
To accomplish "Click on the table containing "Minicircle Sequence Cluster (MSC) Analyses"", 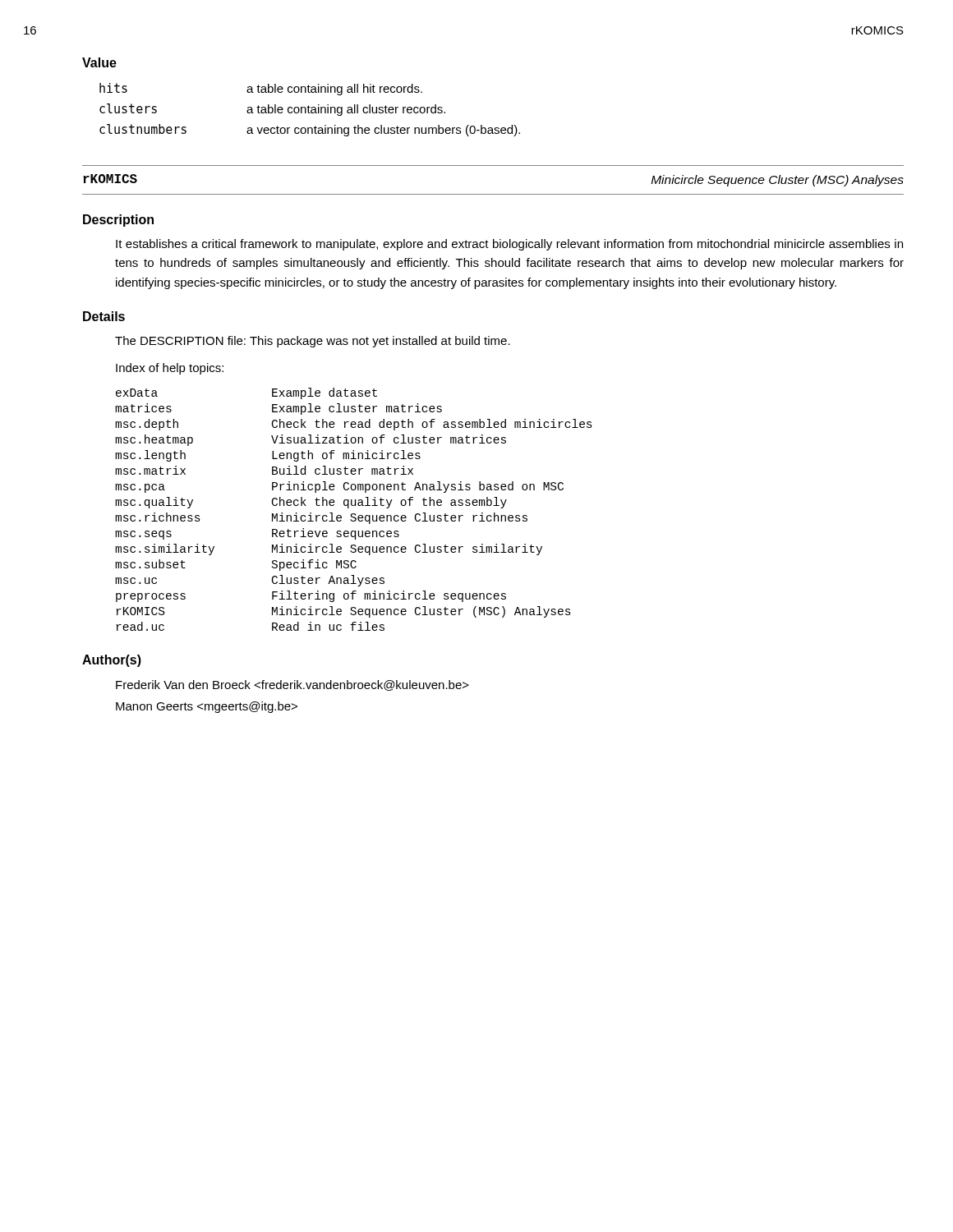I will (x=493, y=510).
